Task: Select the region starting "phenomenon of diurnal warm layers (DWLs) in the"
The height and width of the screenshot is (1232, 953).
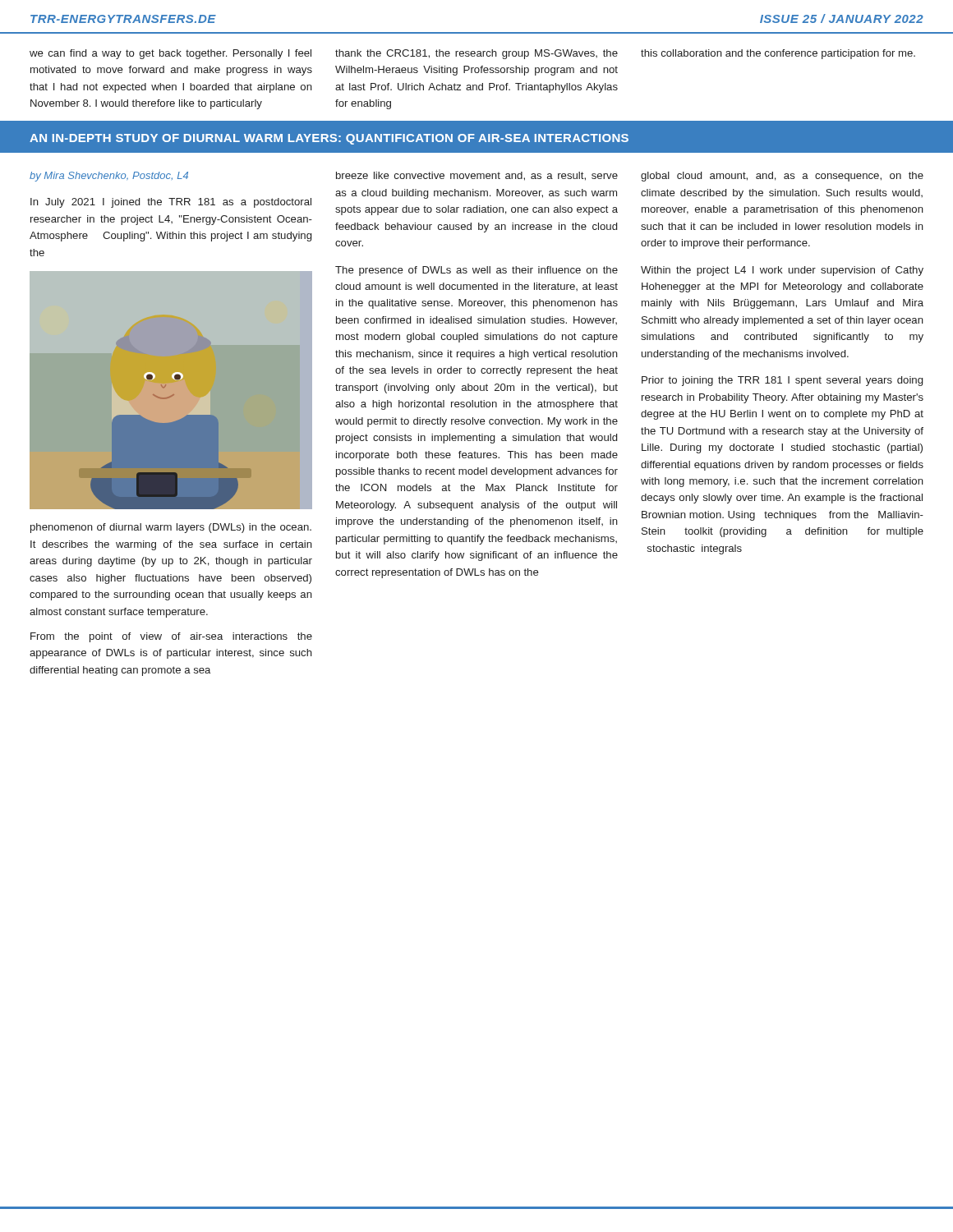Action: (x=171, y=569)
